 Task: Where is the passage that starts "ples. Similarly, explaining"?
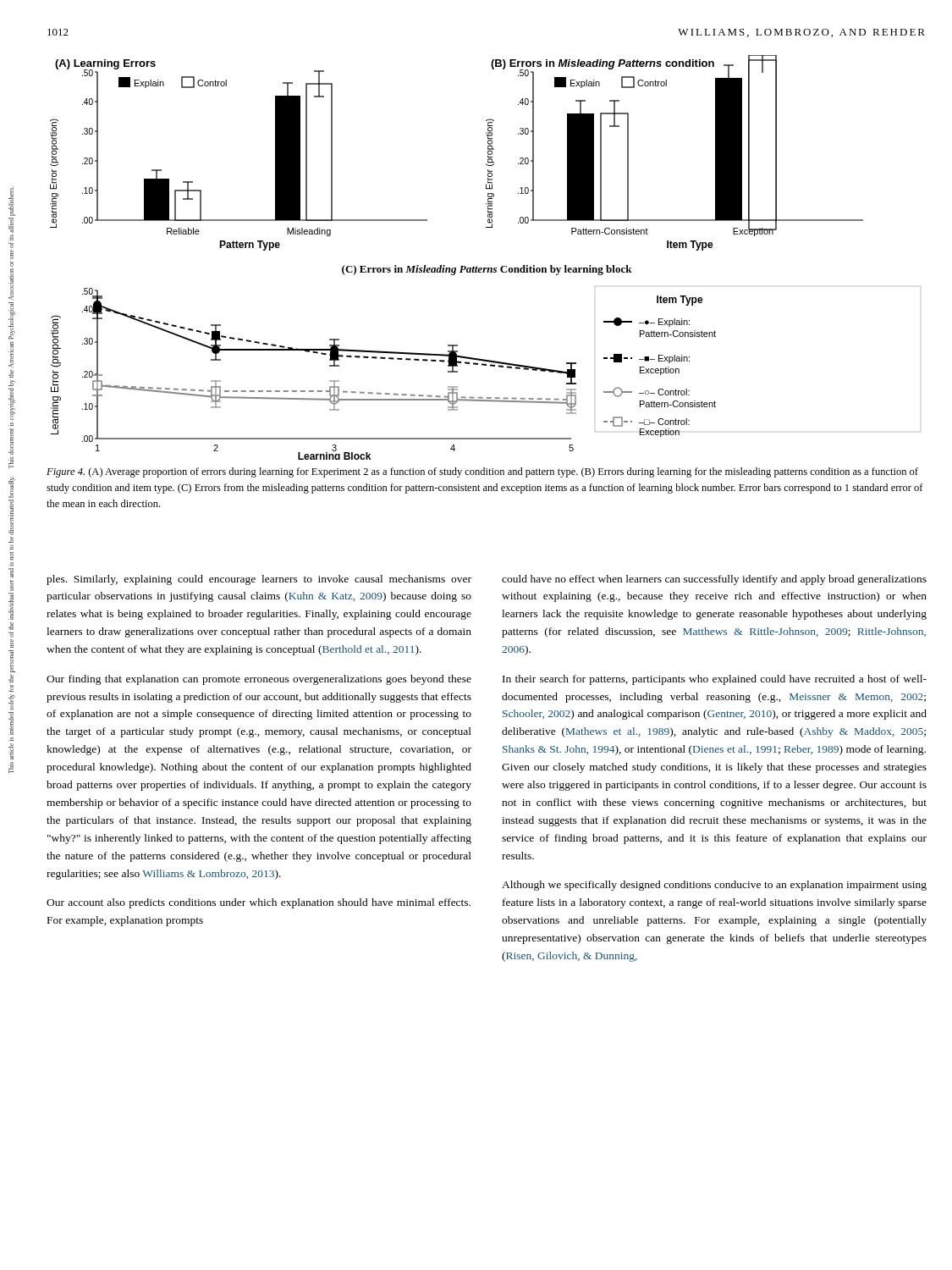(259, 750)
